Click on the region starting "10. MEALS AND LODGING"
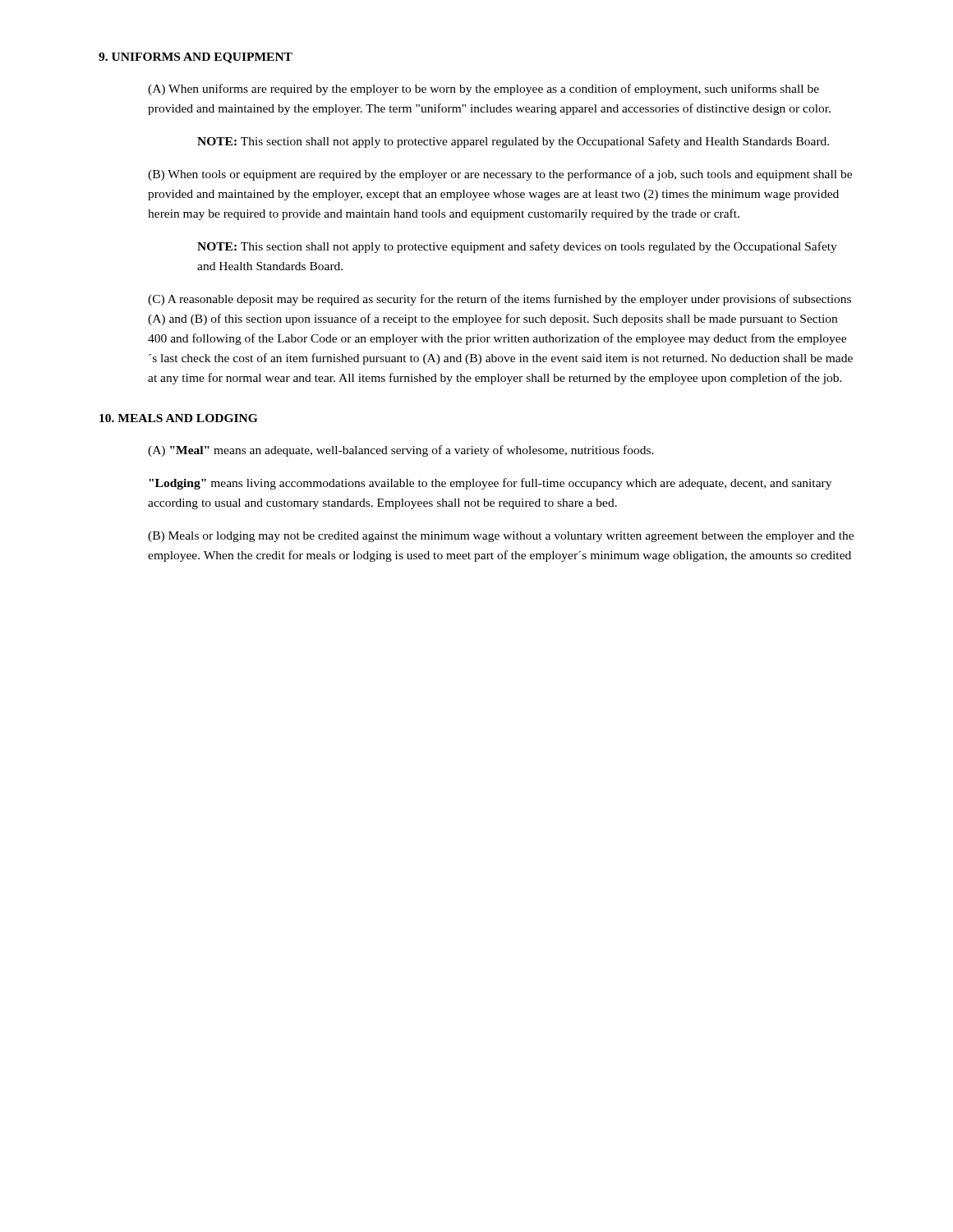The image size is (953, 1232). [178, 418]
